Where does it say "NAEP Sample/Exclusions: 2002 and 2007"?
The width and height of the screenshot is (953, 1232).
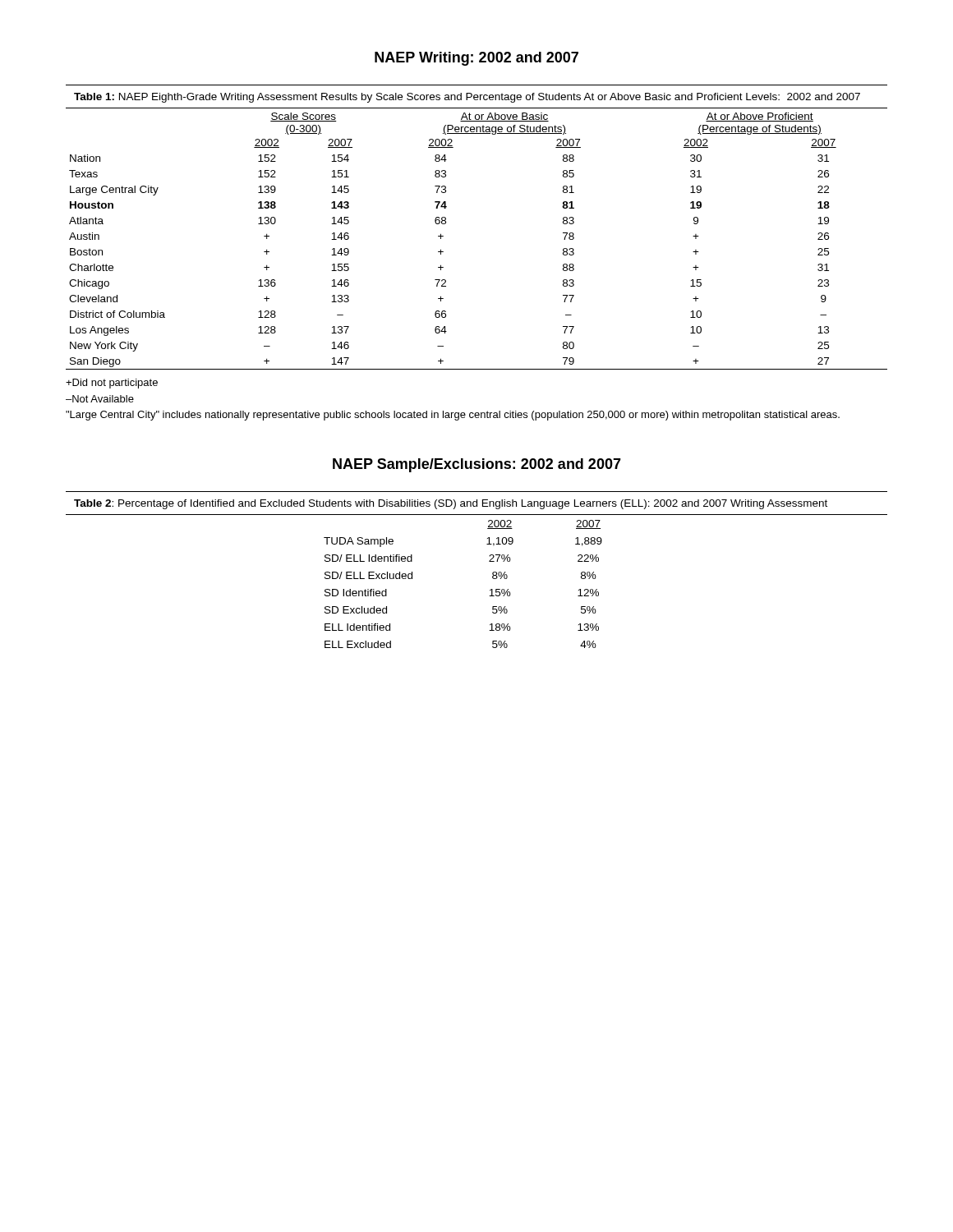[476, 464]
